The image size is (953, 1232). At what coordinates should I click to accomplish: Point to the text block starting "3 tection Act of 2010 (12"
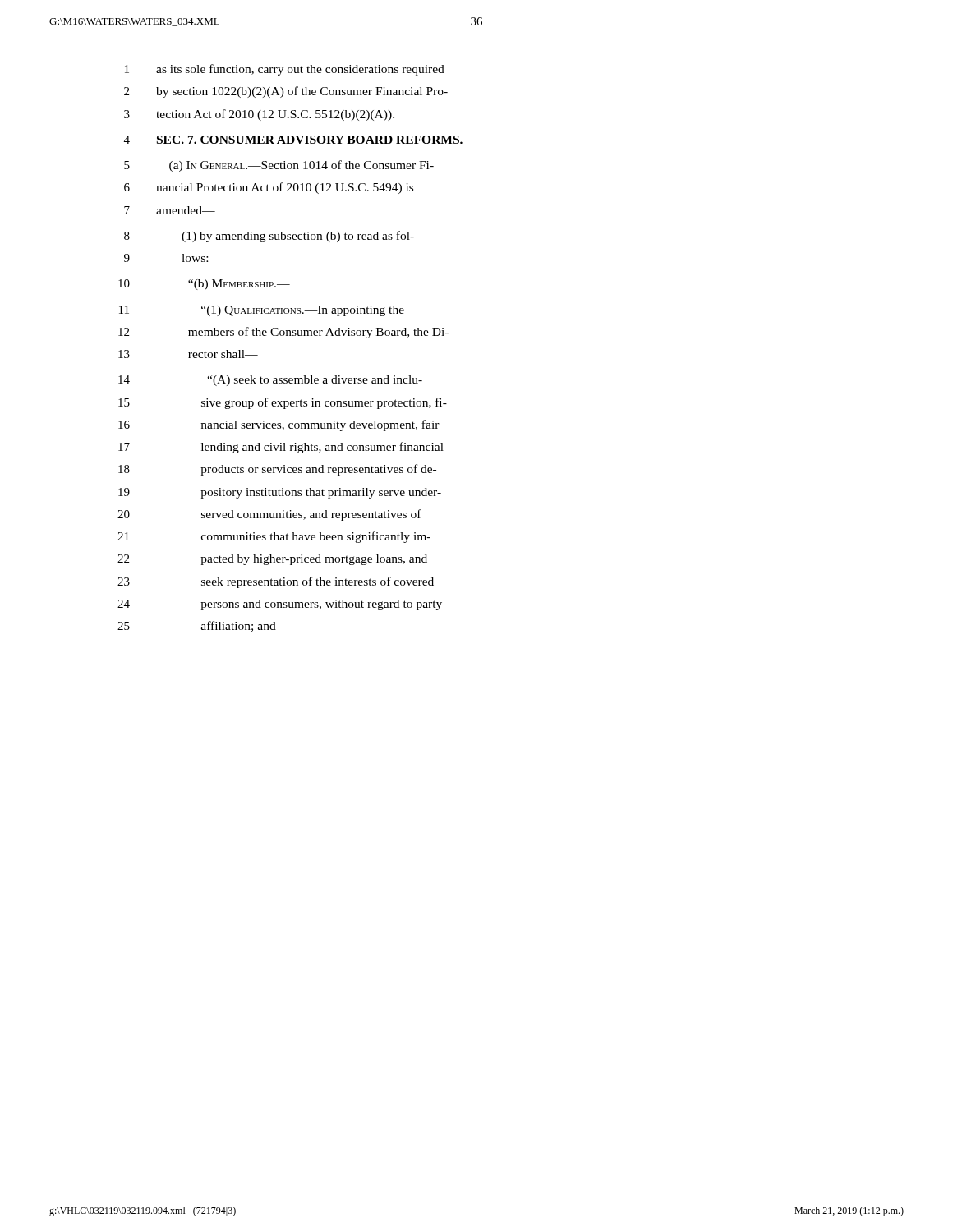[x=259, y=115]
